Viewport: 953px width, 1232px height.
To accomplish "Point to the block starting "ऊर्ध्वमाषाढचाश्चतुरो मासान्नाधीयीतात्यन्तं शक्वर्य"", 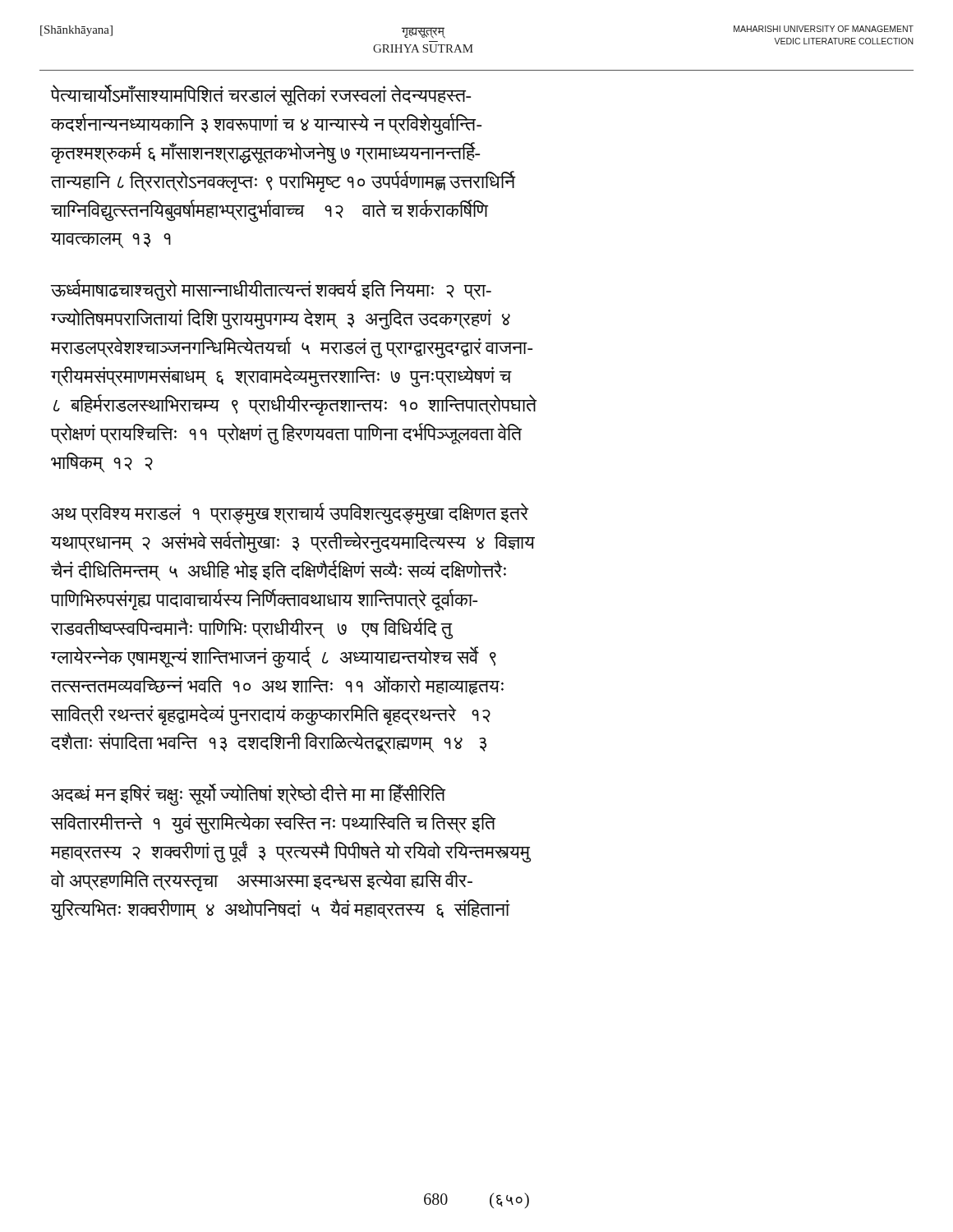I will tap(294, 376).
